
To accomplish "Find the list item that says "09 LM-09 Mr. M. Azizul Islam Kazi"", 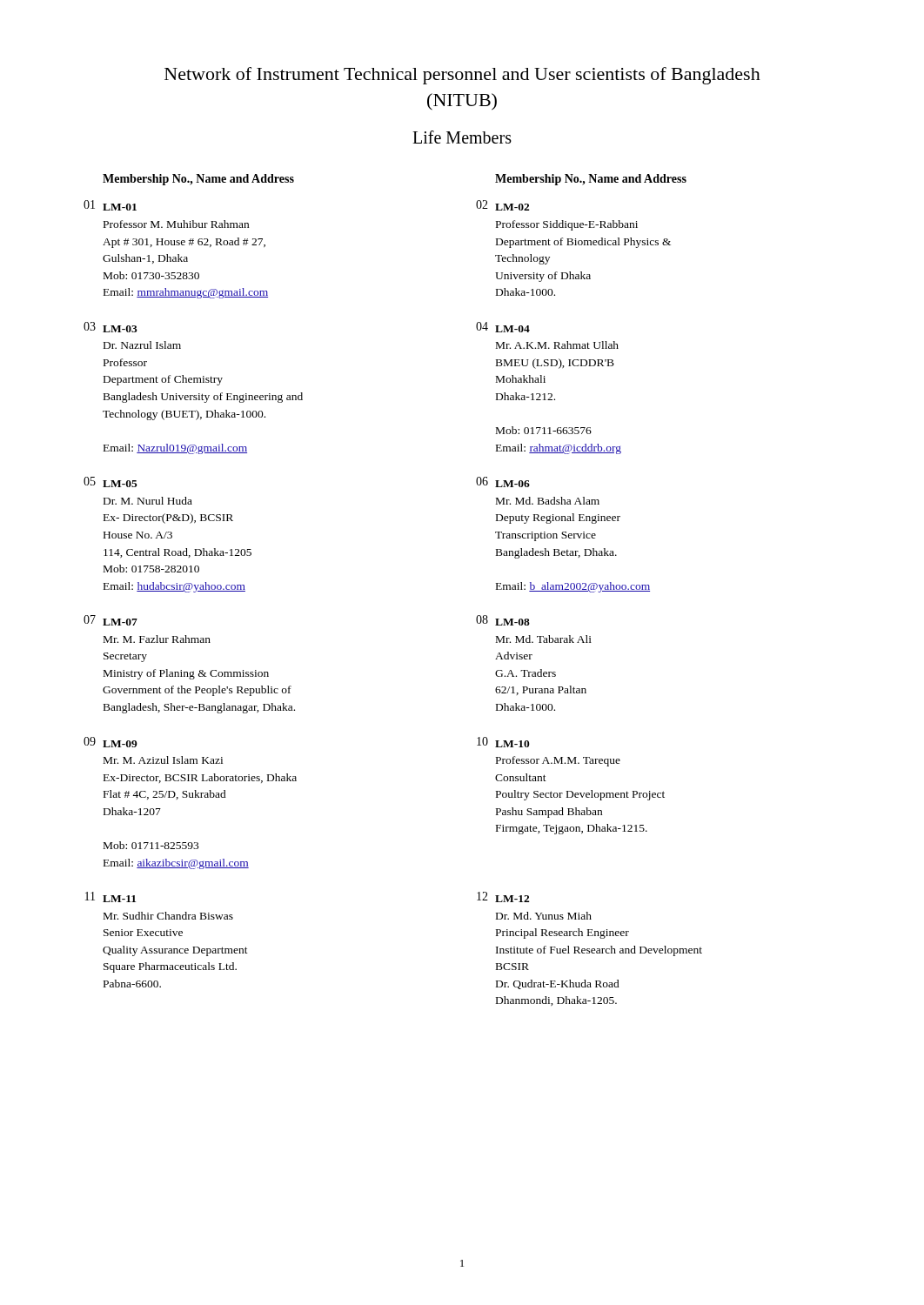I will click(x=110, y=742).
